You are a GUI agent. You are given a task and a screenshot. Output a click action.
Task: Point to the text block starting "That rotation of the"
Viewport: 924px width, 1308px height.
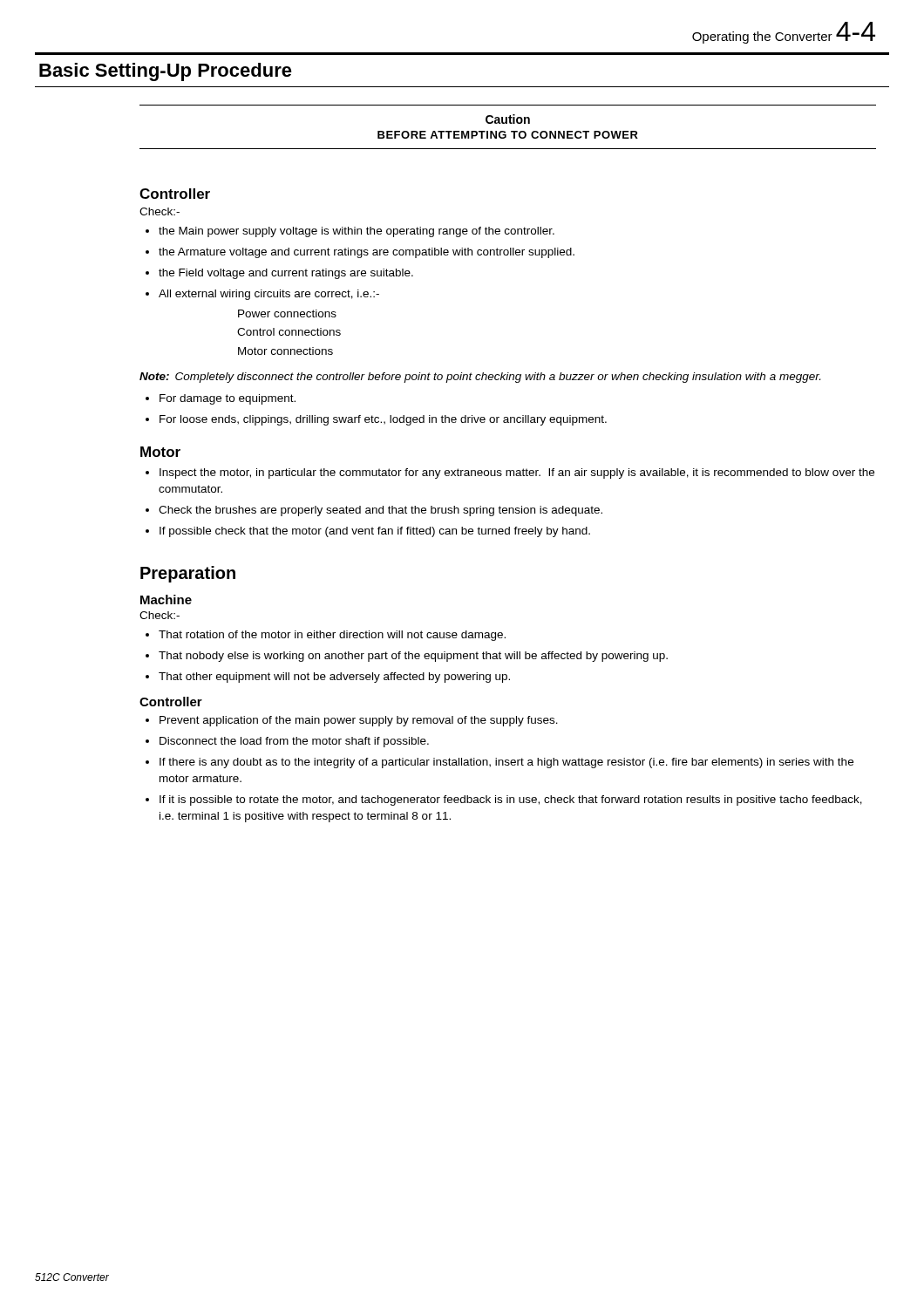click(x=508, y=636)
